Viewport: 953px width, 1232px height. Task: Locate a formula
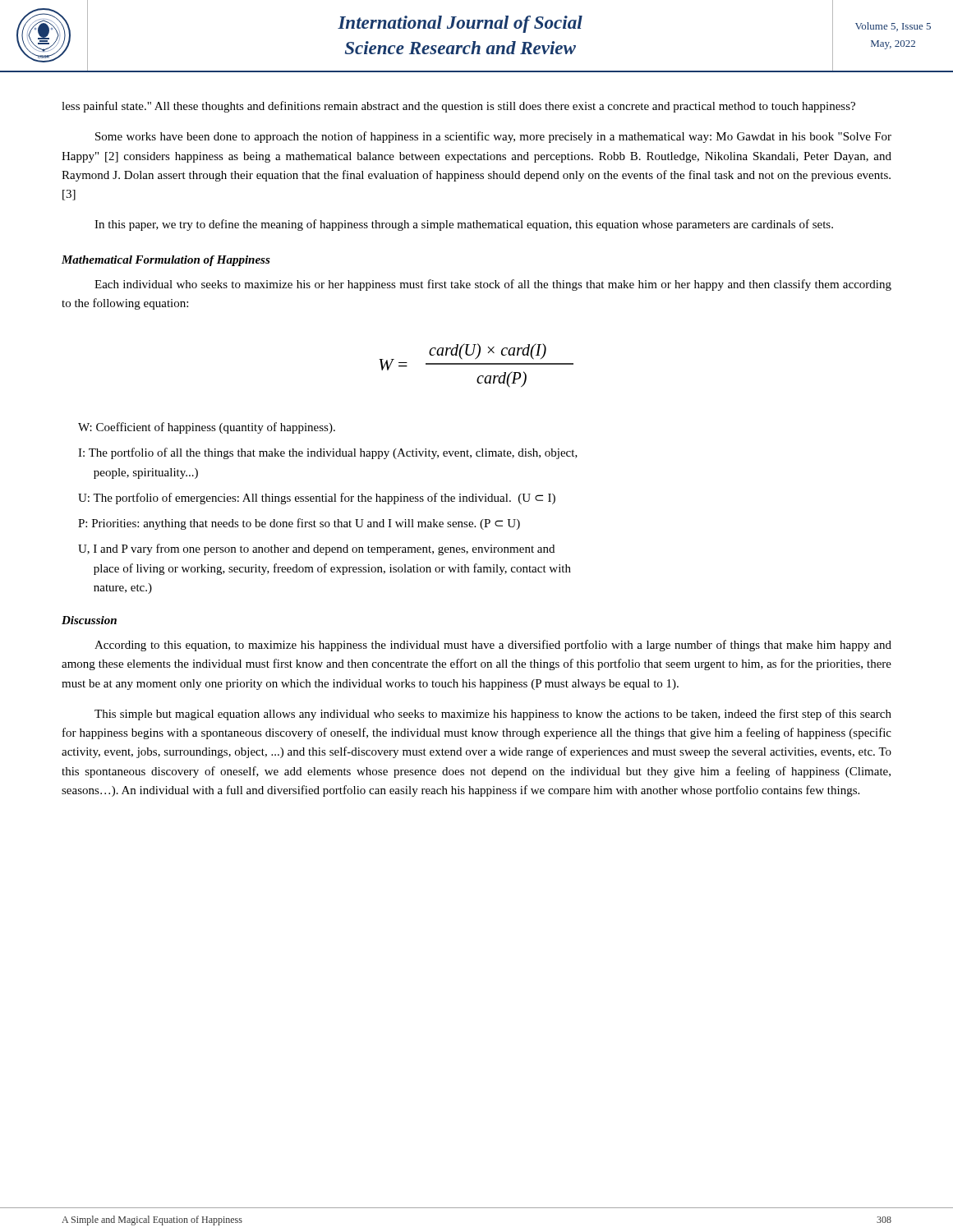click(476, 364)
